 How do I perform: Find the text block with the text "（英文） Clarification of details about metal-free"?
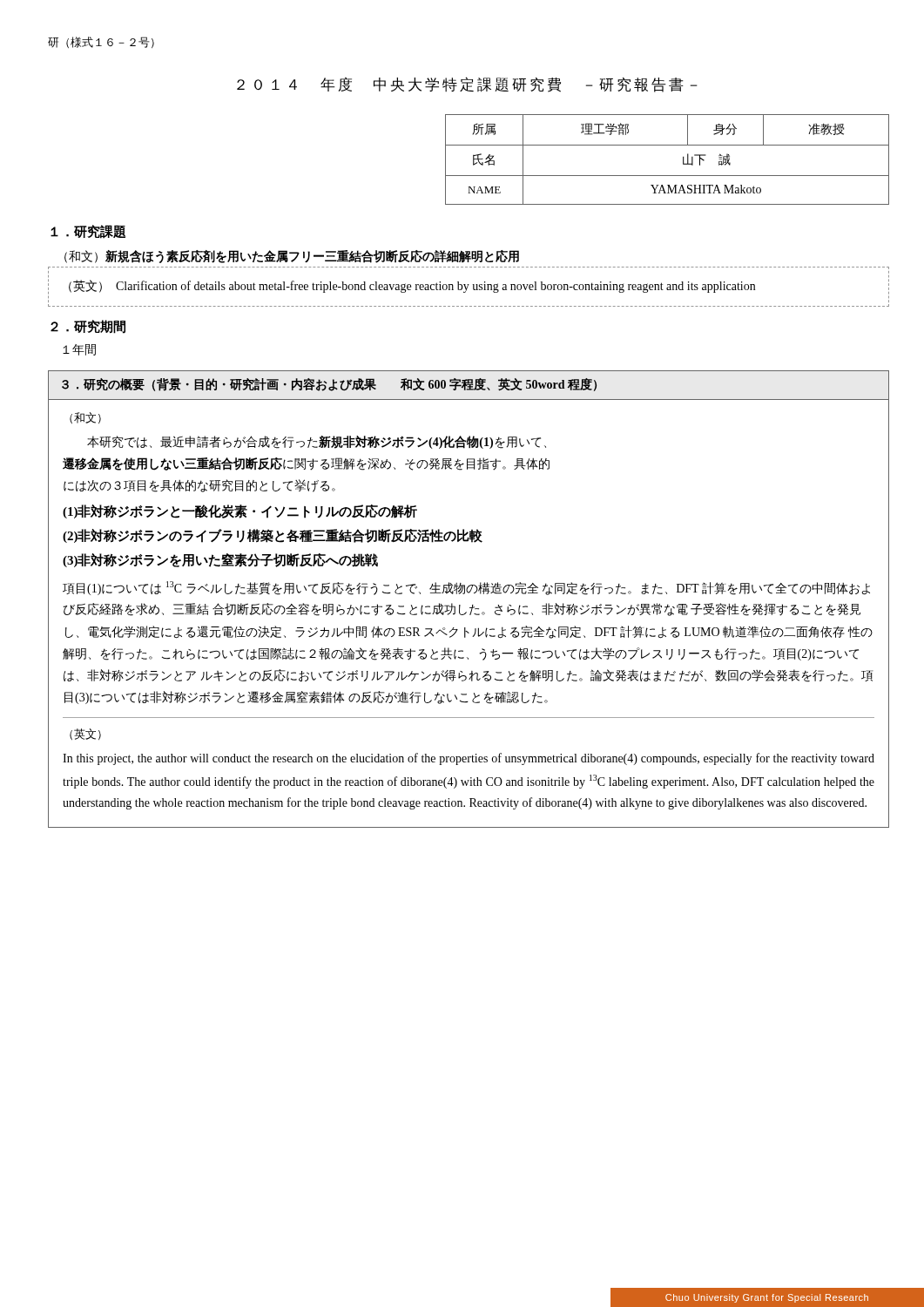[408, 286]
